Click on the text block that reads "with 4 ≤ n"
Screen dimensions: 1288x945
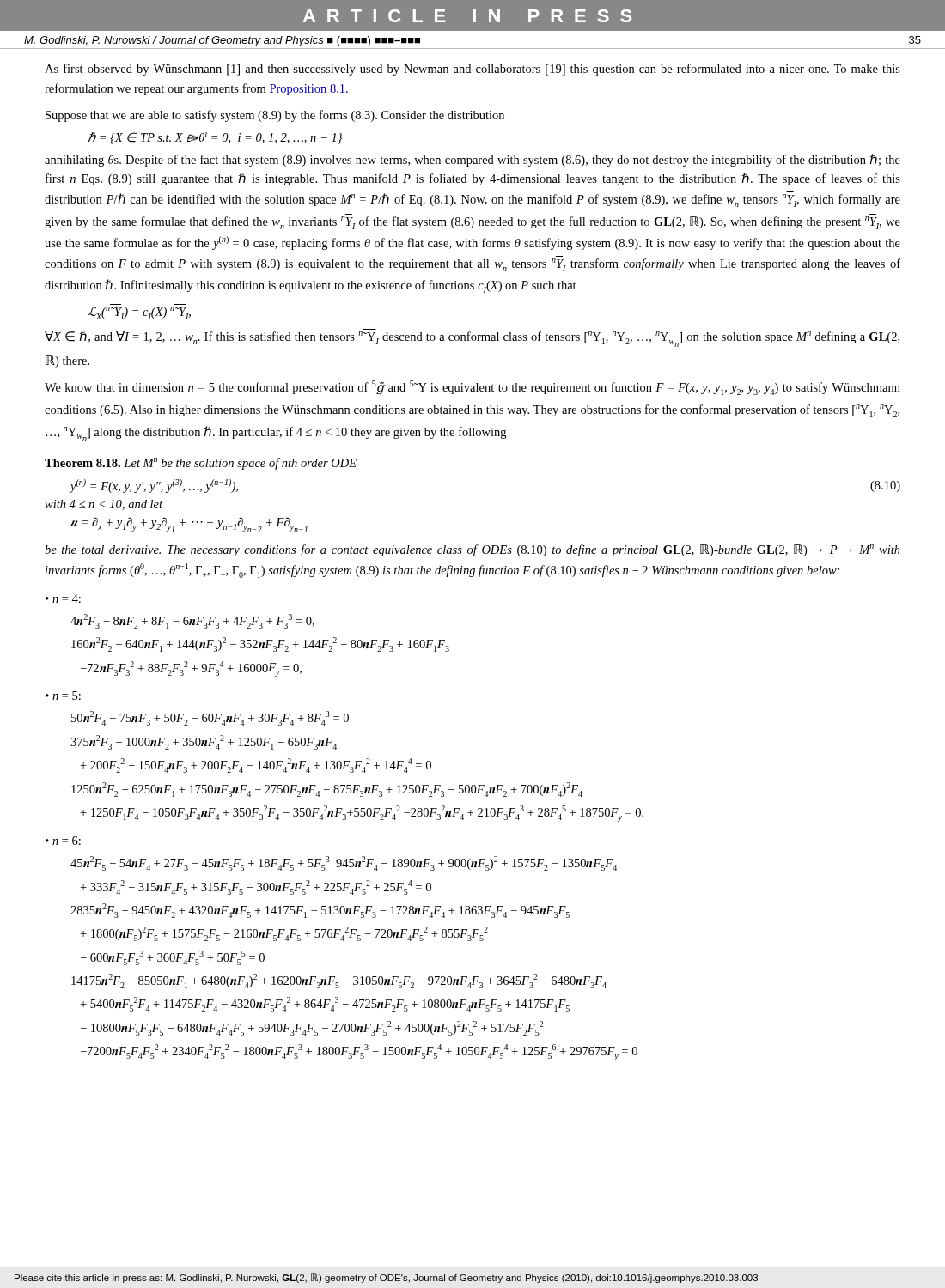pos(104,504)
